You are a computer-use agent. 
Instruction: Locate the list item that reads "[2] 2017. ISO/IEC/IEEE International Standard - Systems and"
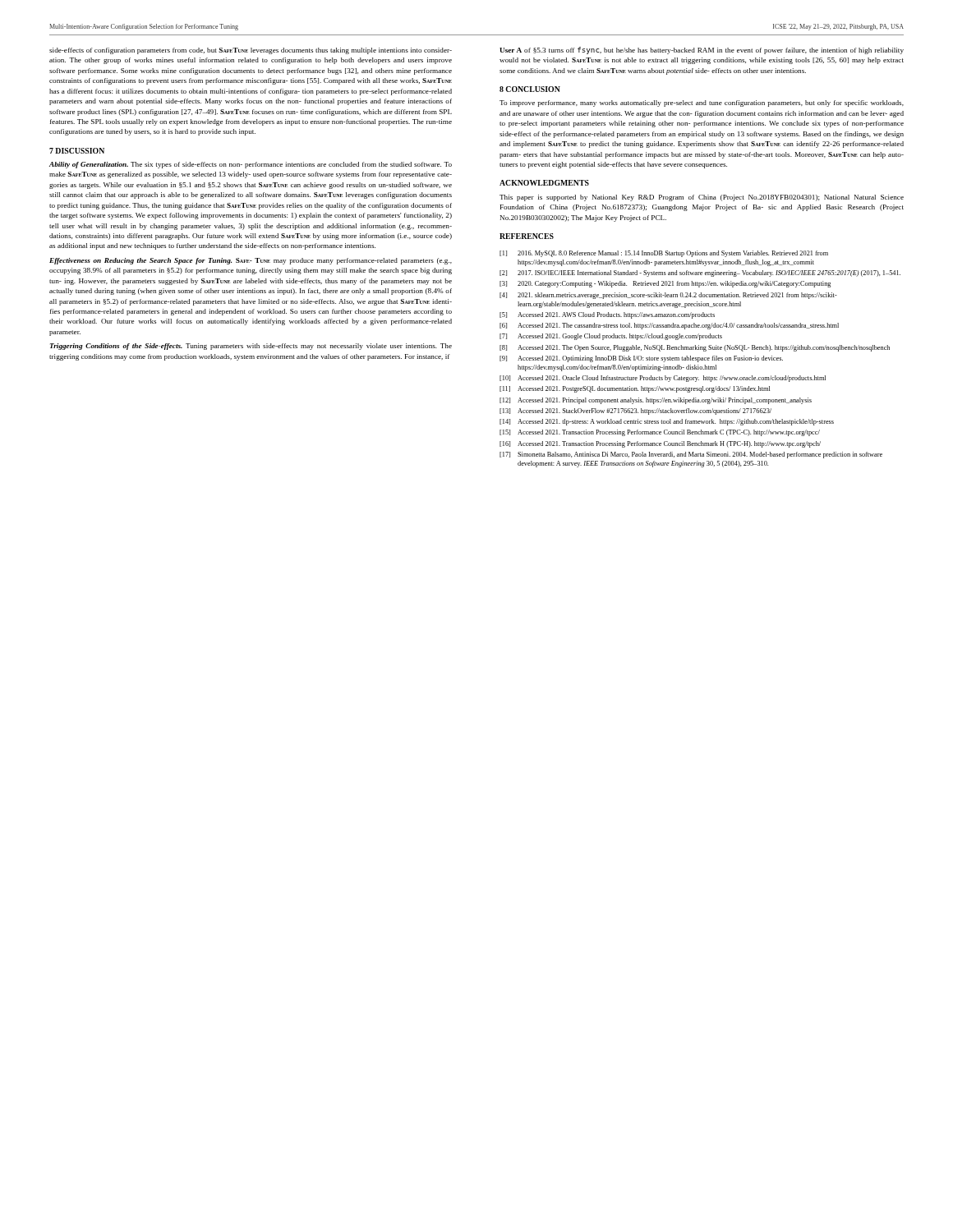702,274
